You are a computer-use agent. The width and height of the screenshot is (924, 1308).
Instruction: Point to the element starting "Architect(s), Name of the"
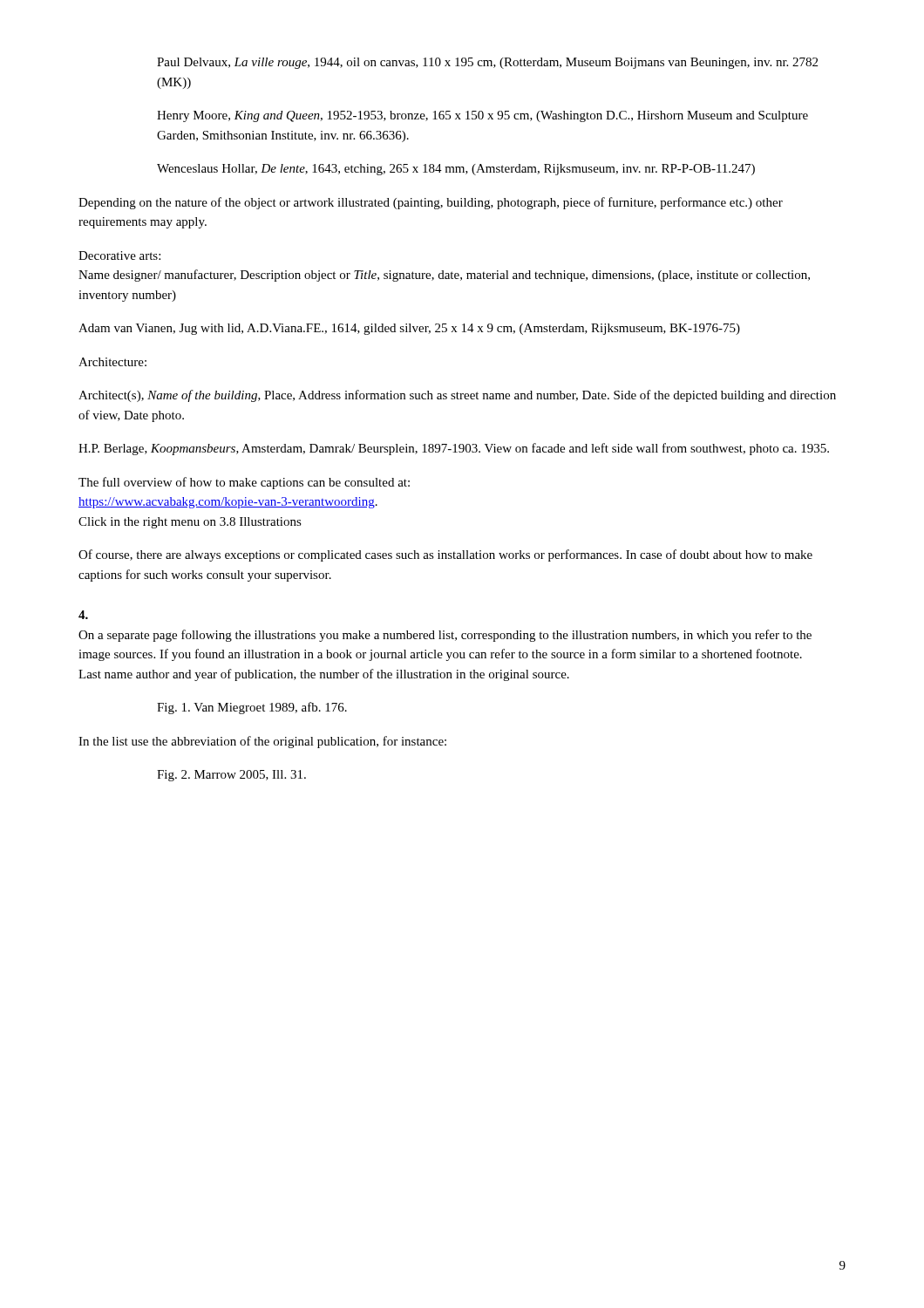pyautogui.click(x=457, y=405)
